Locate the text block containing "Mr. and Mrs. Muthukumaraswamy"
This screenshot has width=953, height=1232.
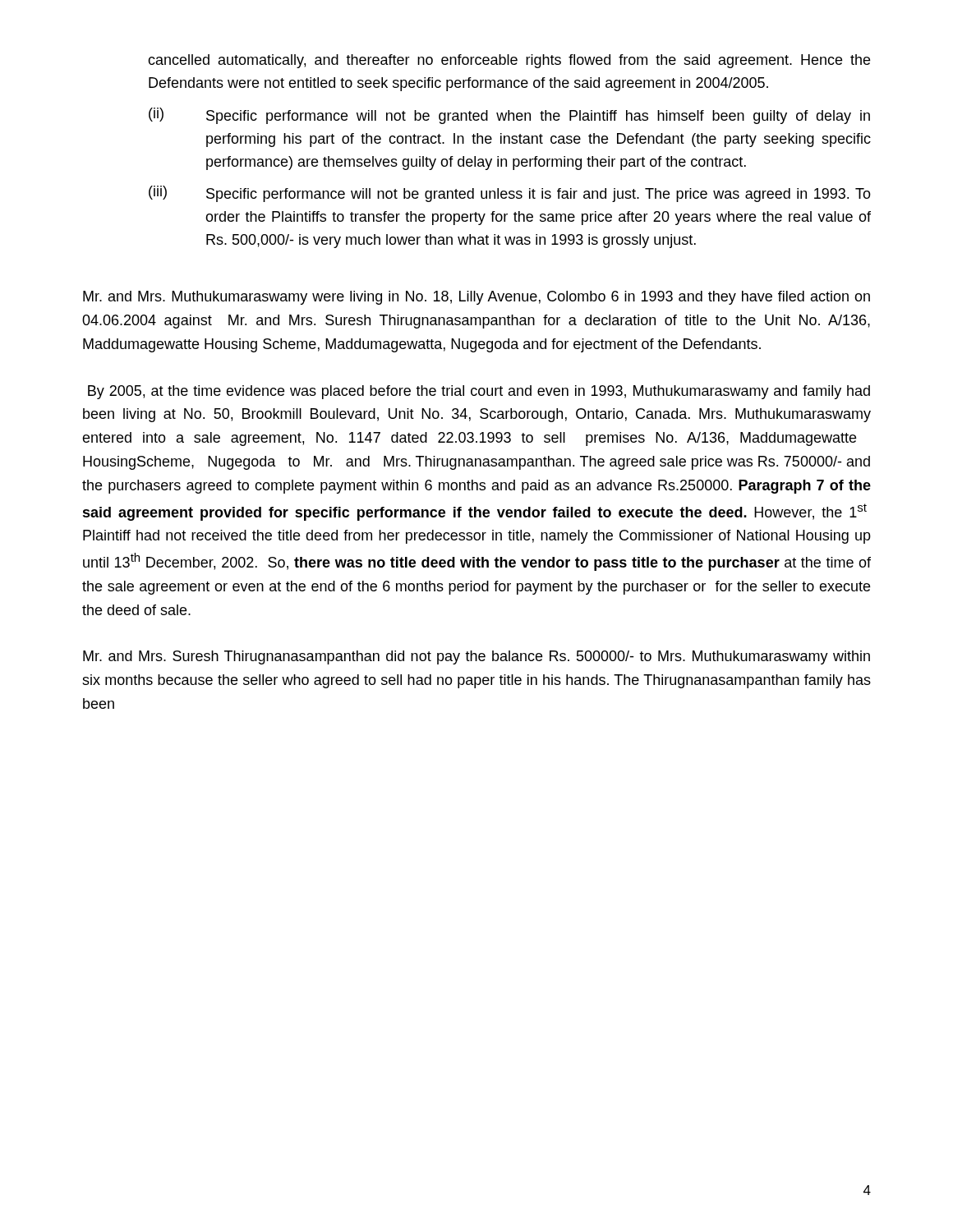tap(476, 320)
